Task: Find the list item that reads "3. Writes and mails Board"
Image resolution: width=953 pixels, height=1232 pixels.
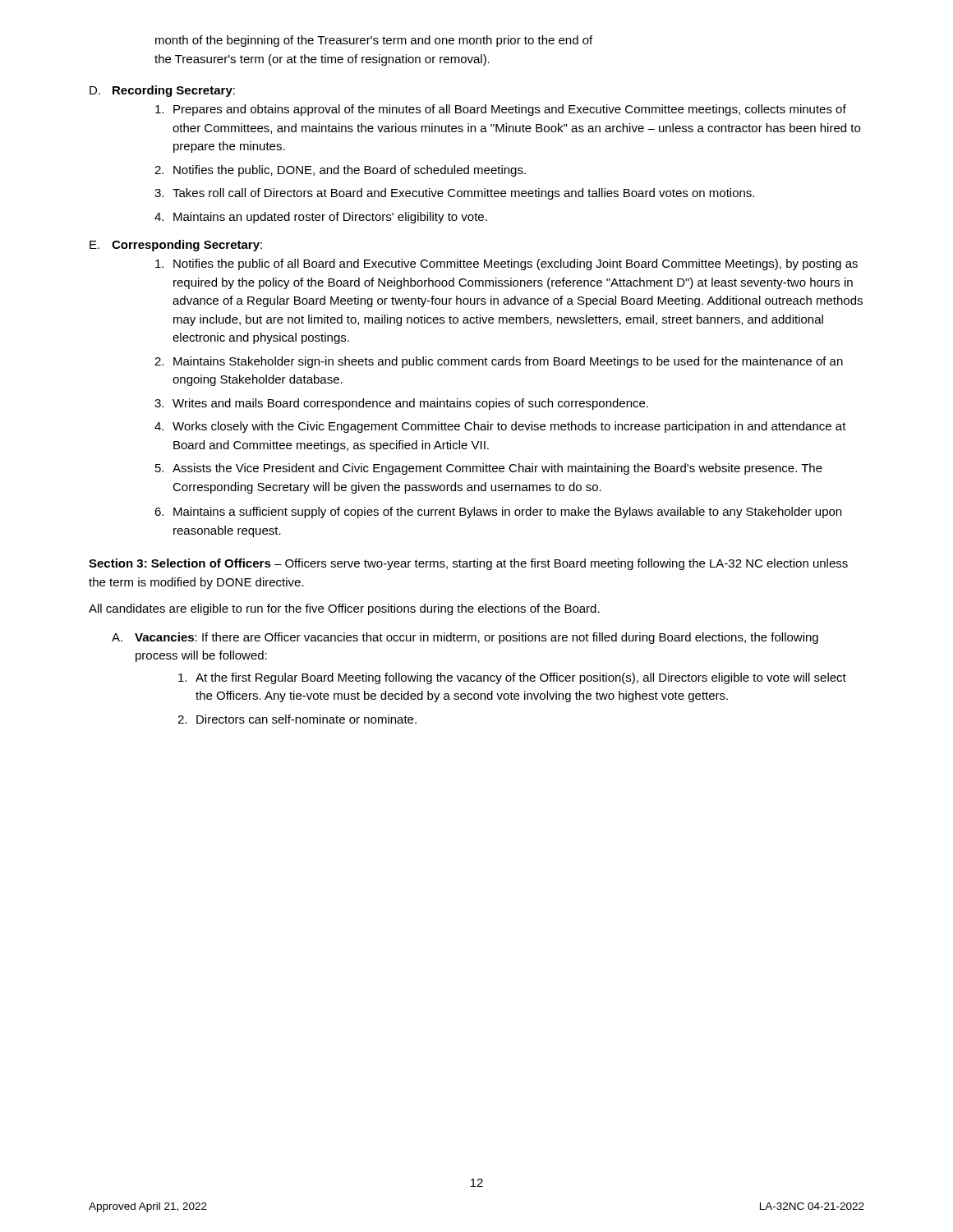Action: [509, 403]
